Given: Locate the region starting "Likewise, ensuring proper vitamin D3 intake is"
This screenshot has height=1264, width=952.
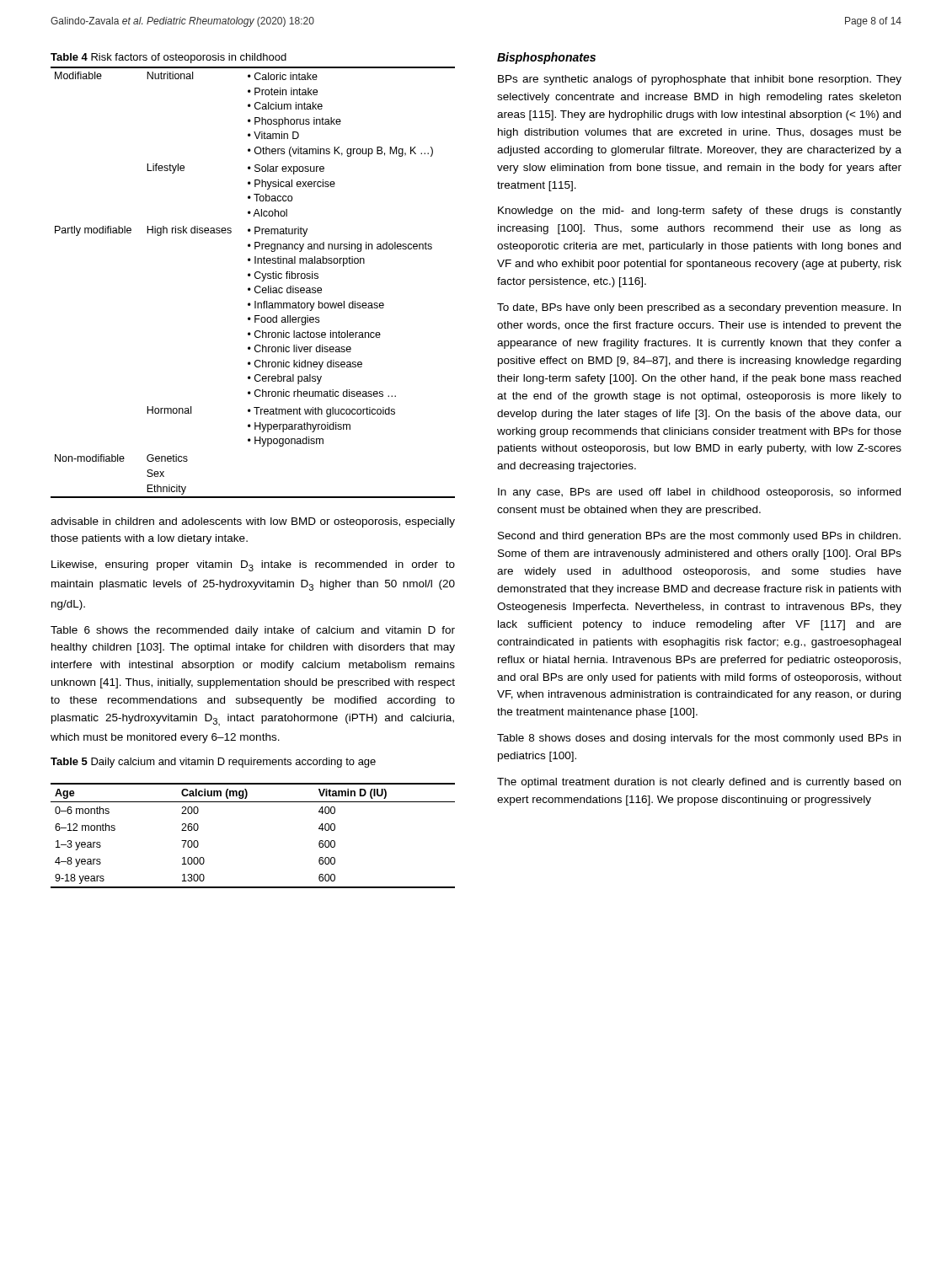Looking at the screenshot, I should click(253, 584).
